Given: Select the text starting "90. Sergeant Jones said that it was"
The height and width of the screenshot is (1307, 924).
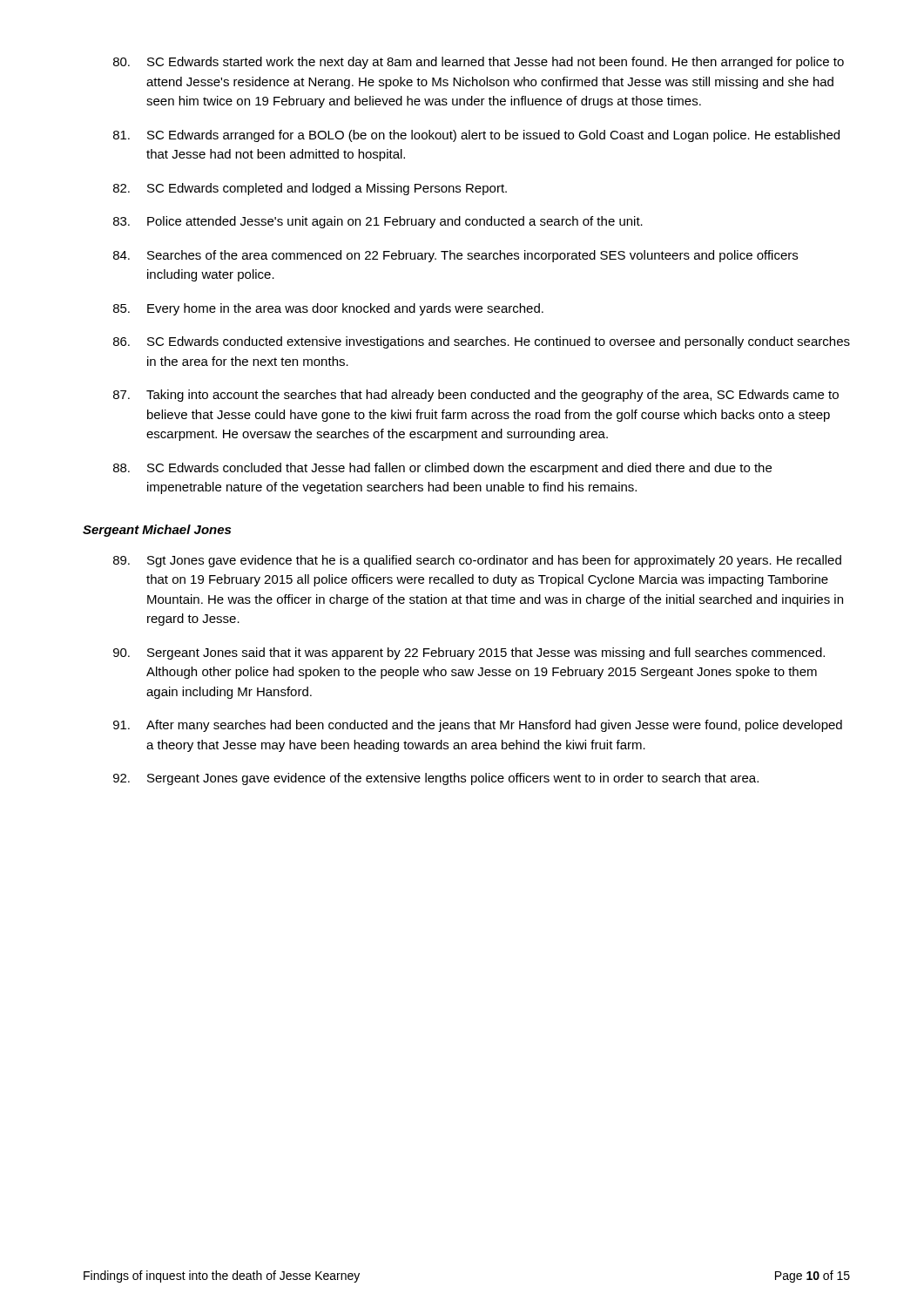Looking at the screenshot, I should [x=466, y=672].
